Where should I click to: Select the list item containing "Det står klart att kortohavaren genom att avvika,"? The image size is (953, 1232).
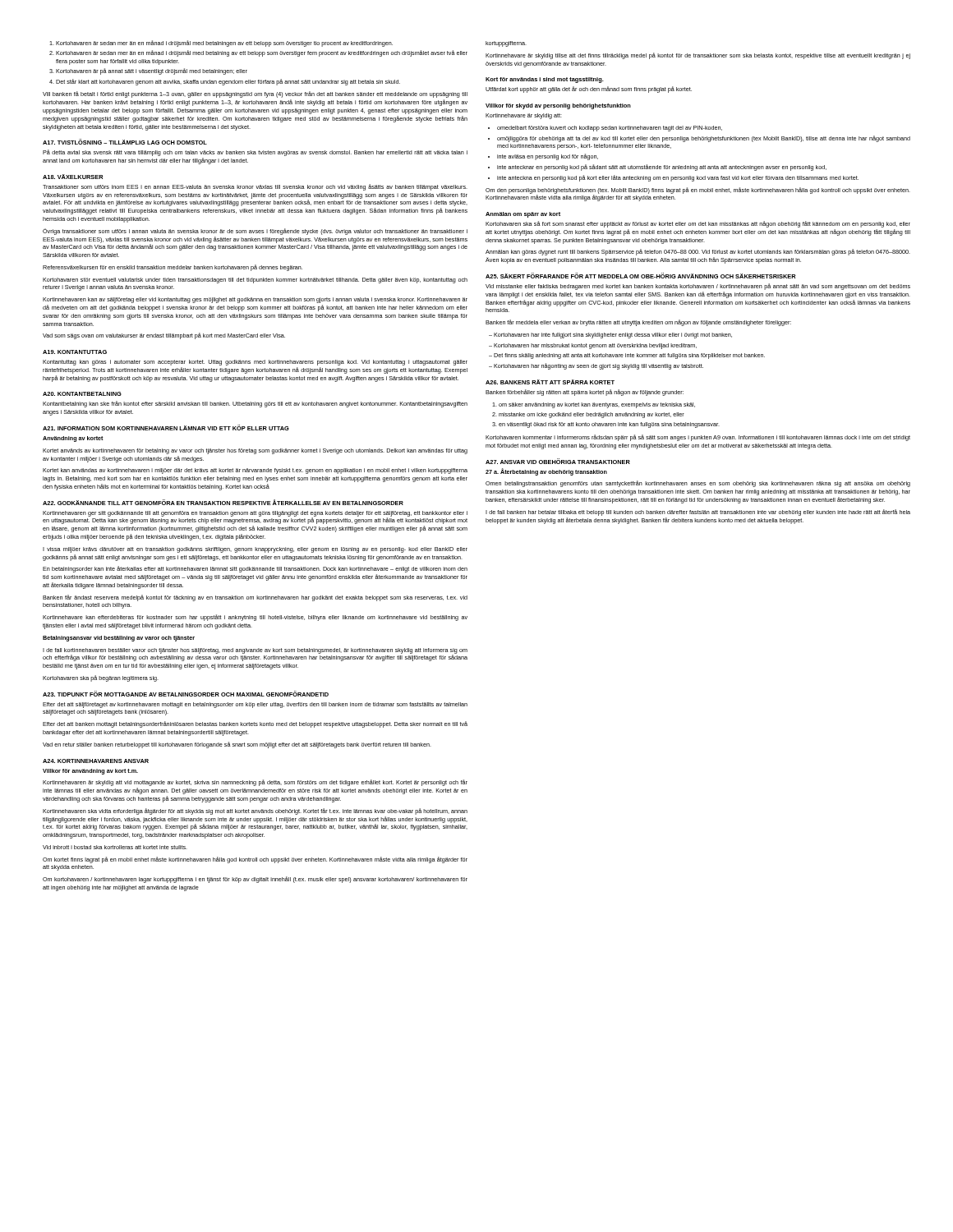(228, 81)
